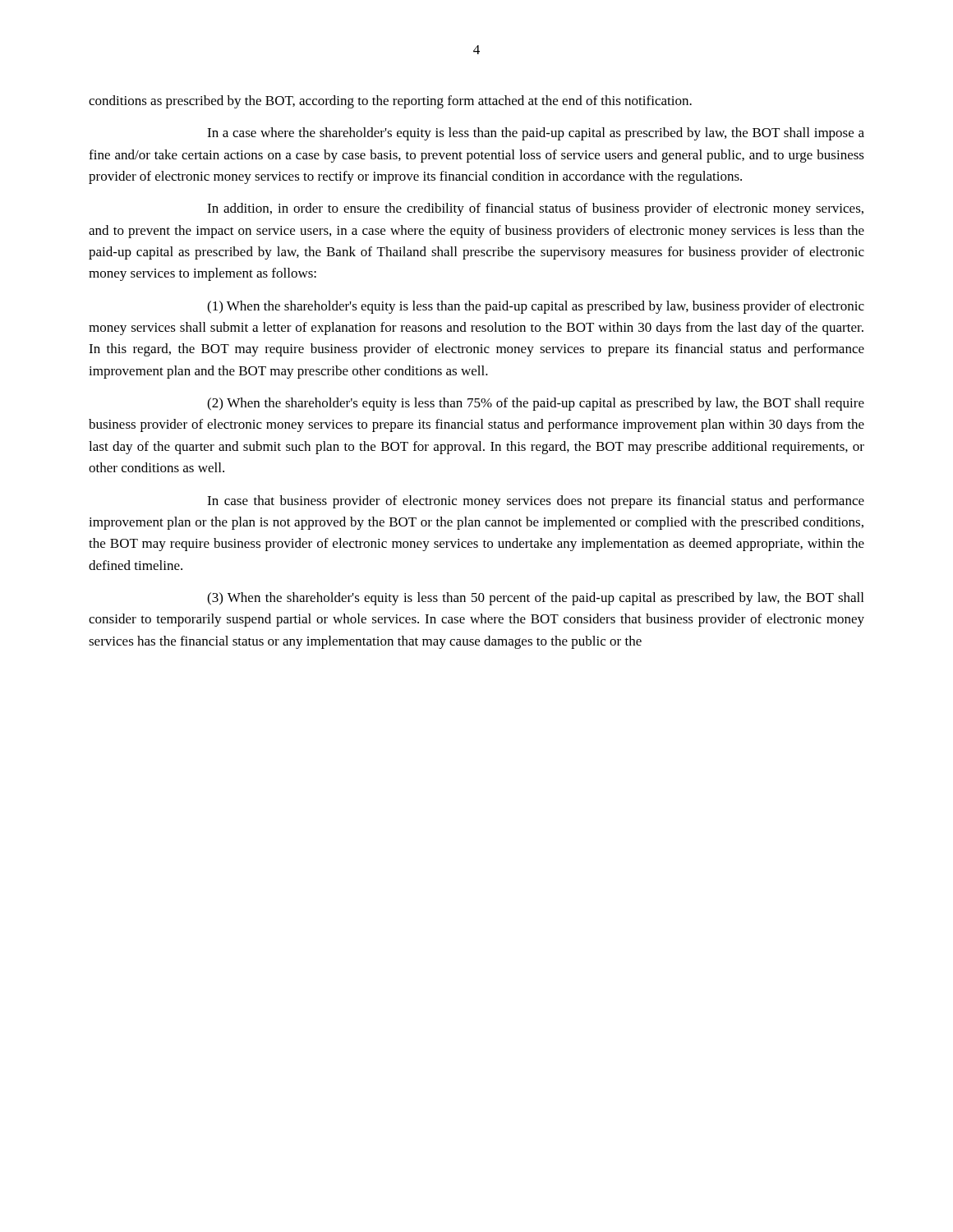This screenshot has width=953, height=1232.
Task: Locate the block of text that opens with "conditions as prescribed by the BOT, according to"
Action: (x=476, y=101)
